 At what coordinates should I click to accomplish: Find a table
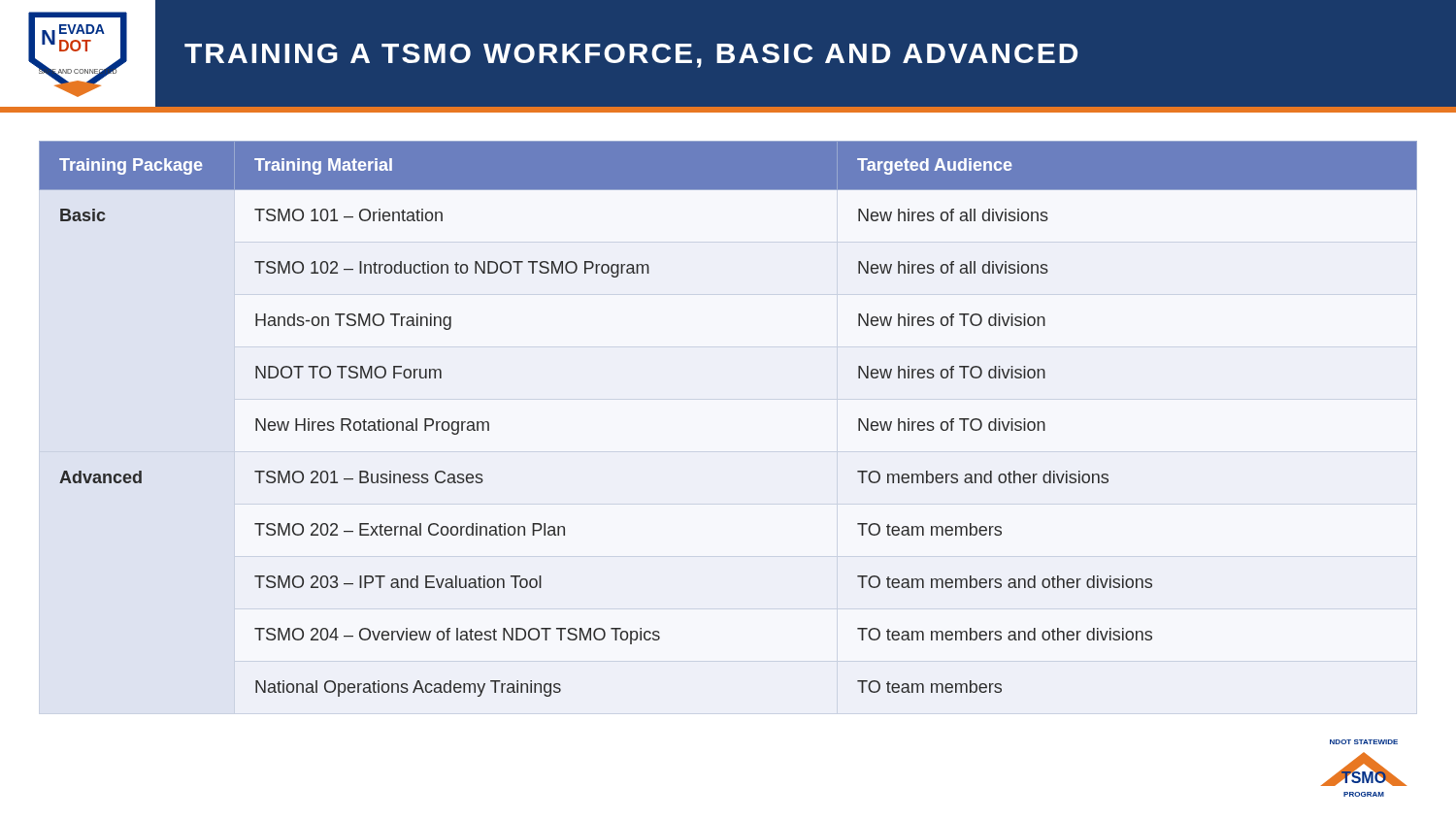coord(728,436)
